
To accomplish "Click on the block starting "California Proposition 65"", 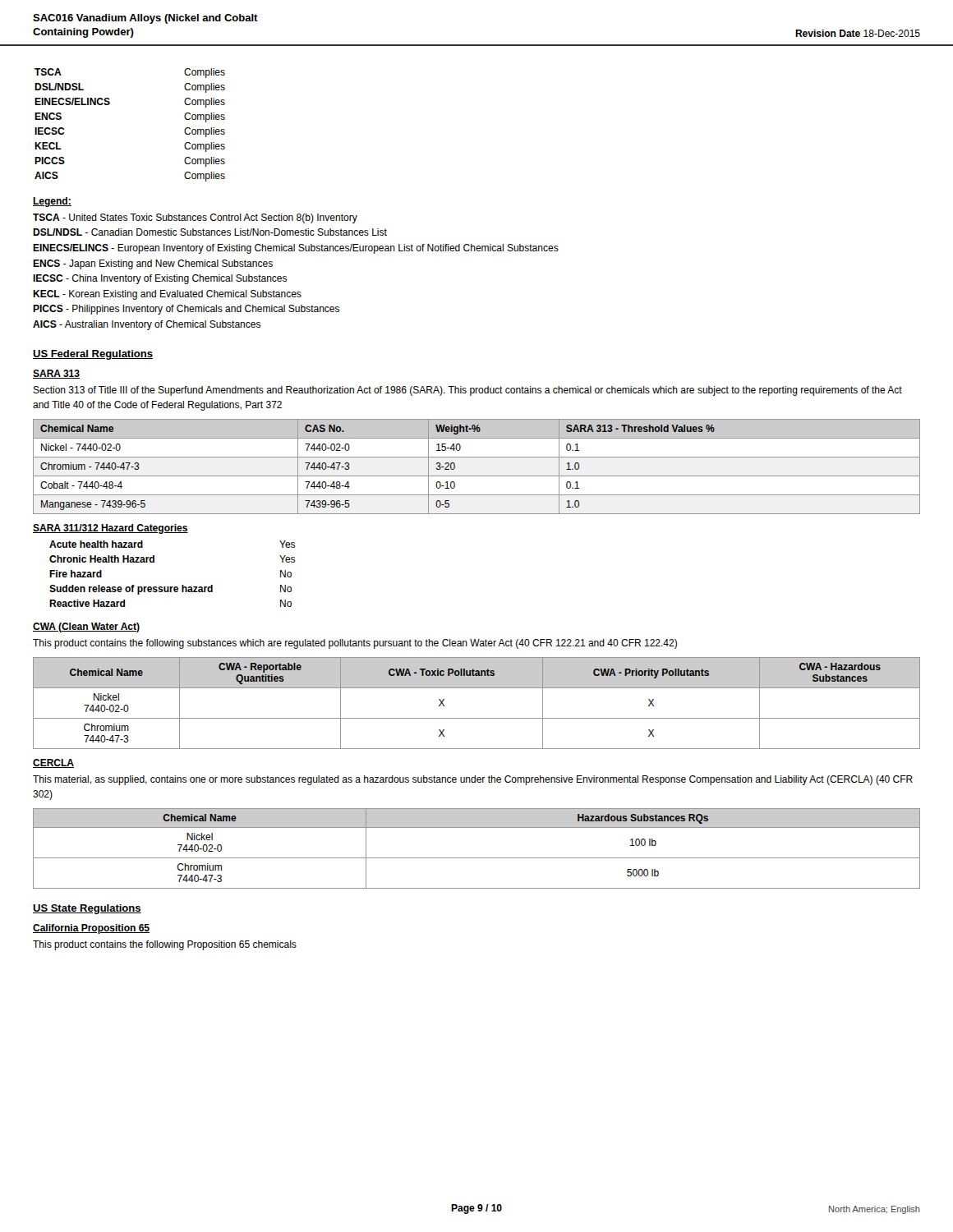I will (x=91, y=928).
